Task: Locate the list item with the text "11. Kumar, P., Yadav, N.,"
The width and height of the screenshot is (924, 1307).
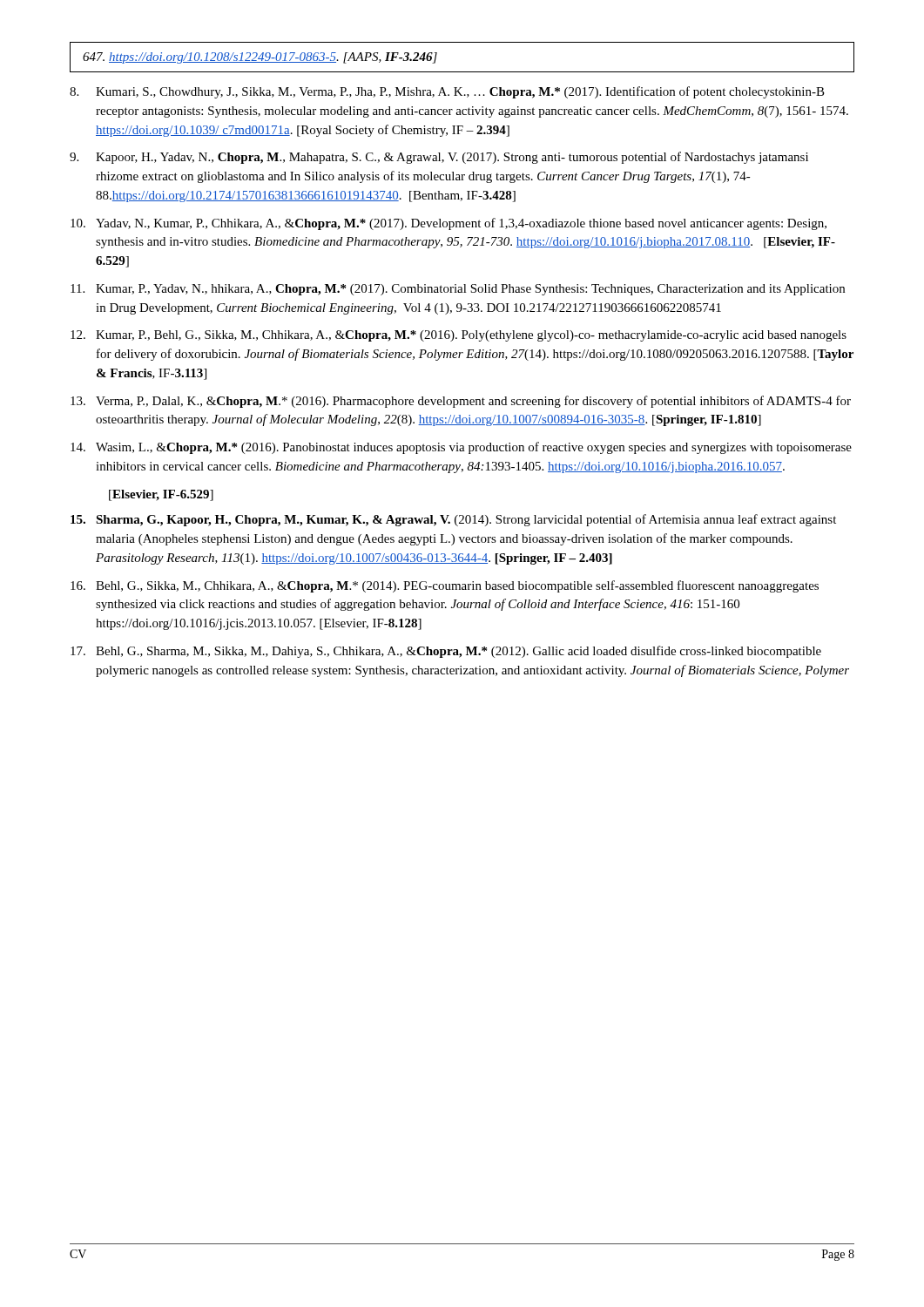Action: (x=462, y=298)
